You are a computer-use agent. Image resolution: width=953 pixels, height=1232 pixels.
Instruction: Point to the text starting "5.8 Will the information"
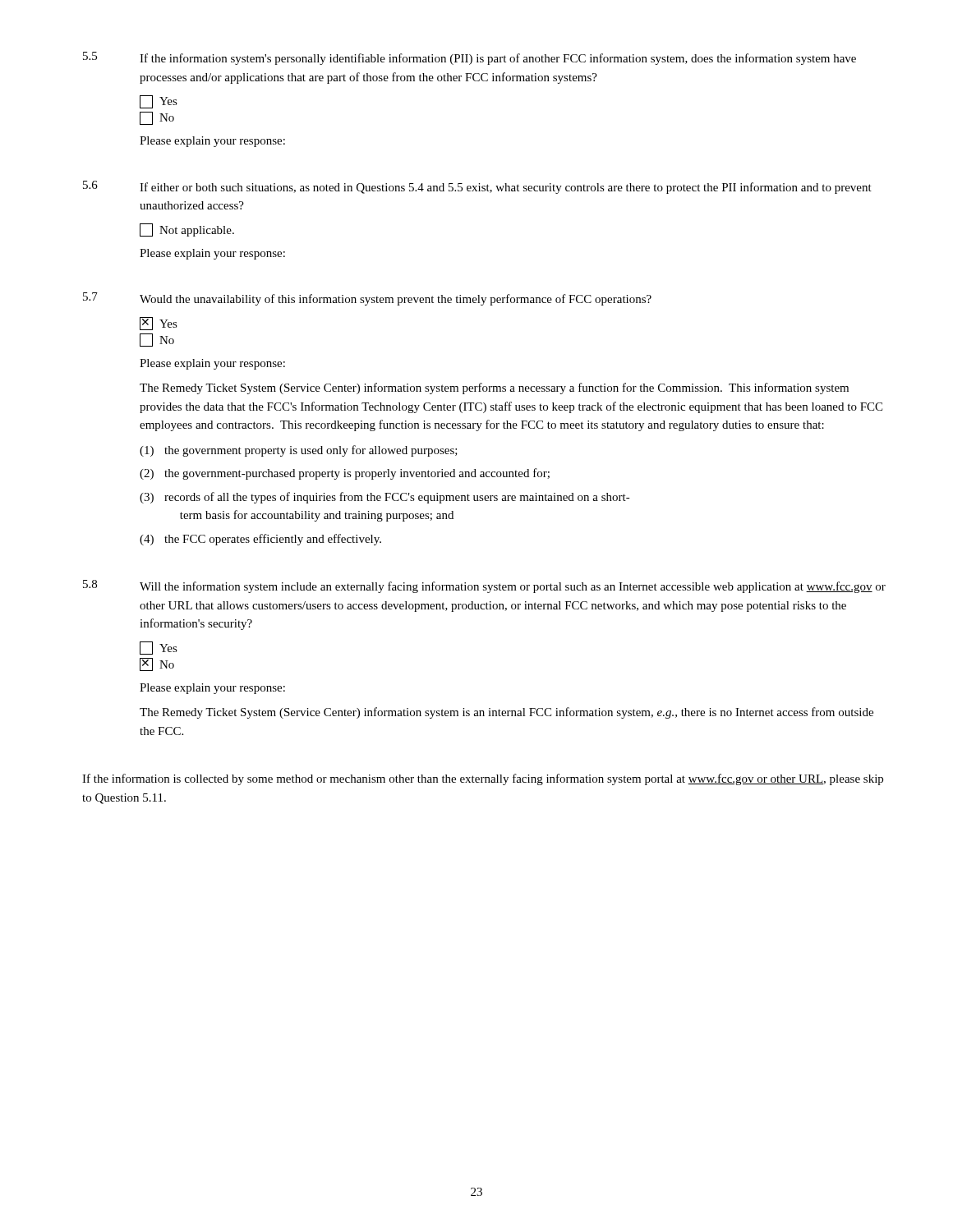point(484,586)
